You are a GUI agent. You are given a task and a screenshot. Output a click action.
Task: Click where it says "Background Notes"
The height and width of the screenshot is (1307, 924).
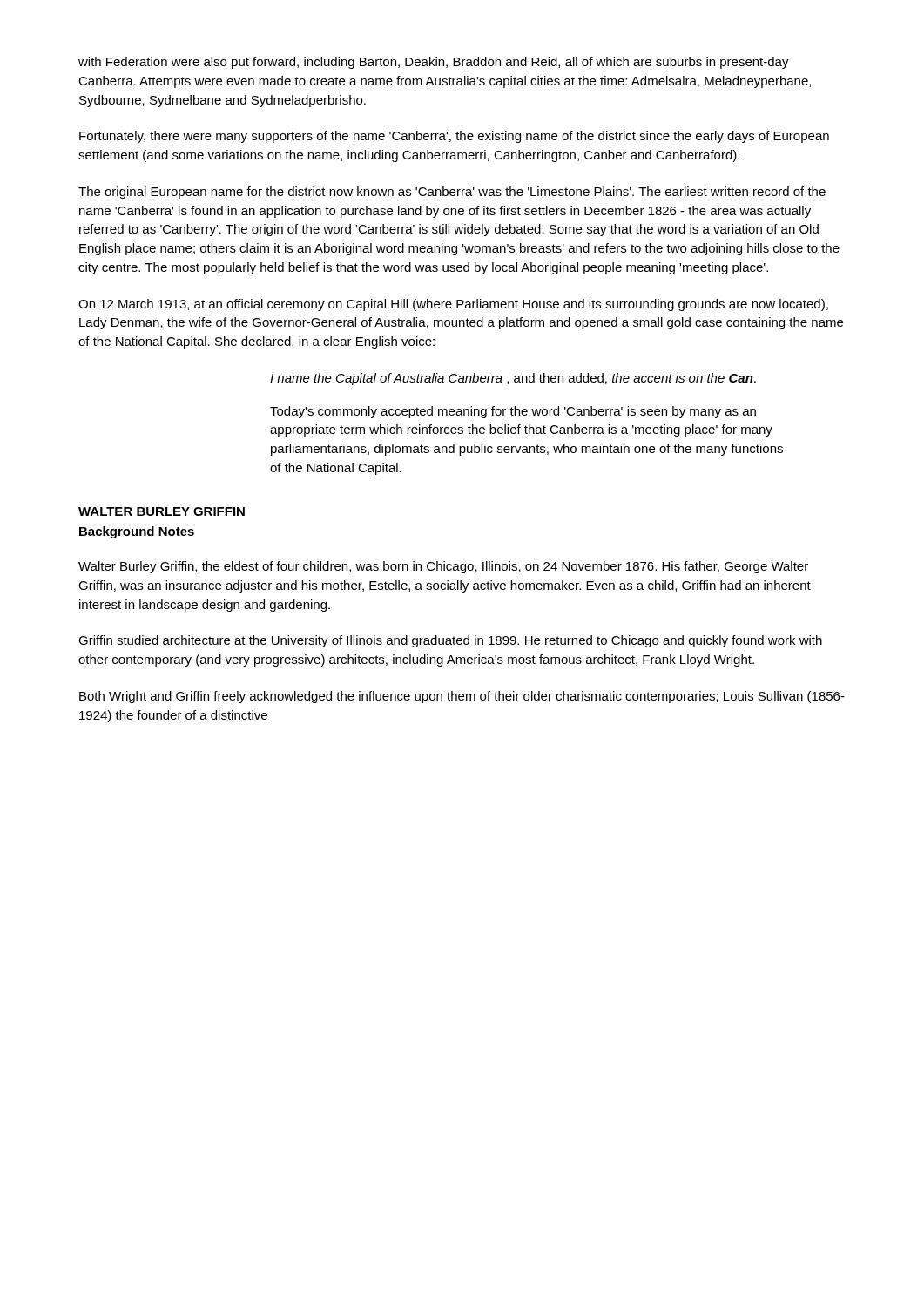click(136, 531)
